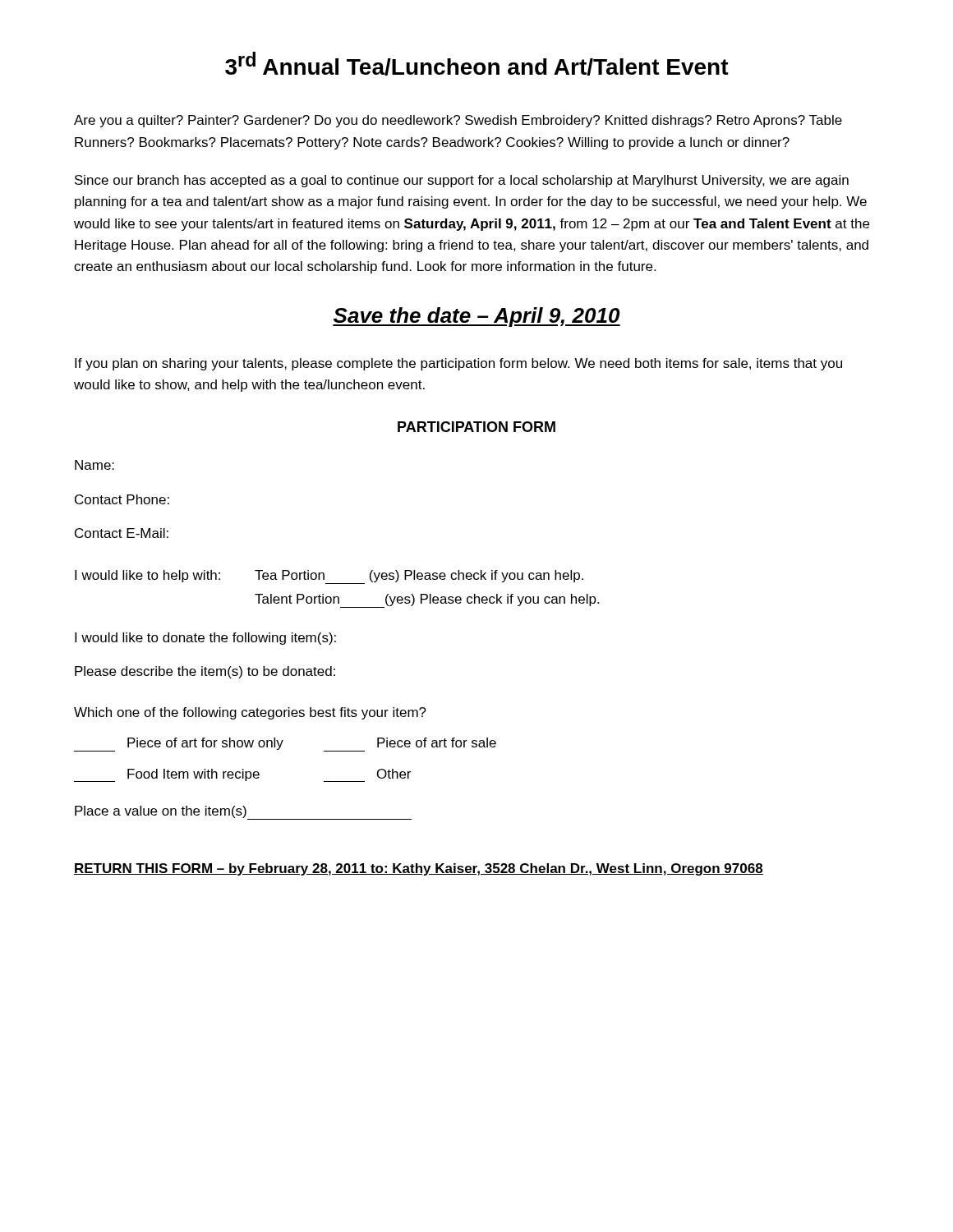Select the text block containing "Since our branch has accepted as"
953x1232 pixels.
coord(472,224)
